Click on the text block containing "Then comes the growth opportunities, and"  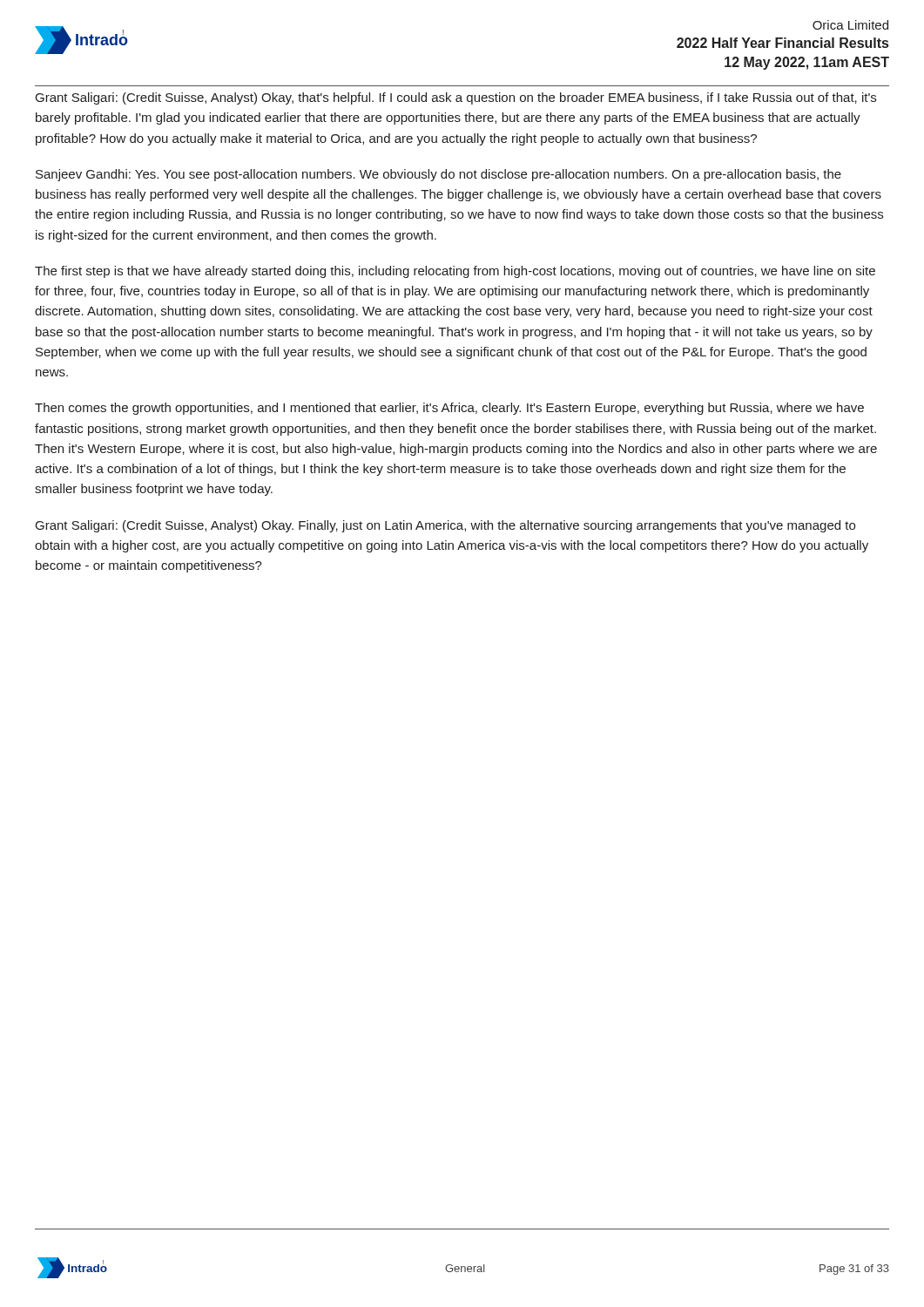(456, 448)
